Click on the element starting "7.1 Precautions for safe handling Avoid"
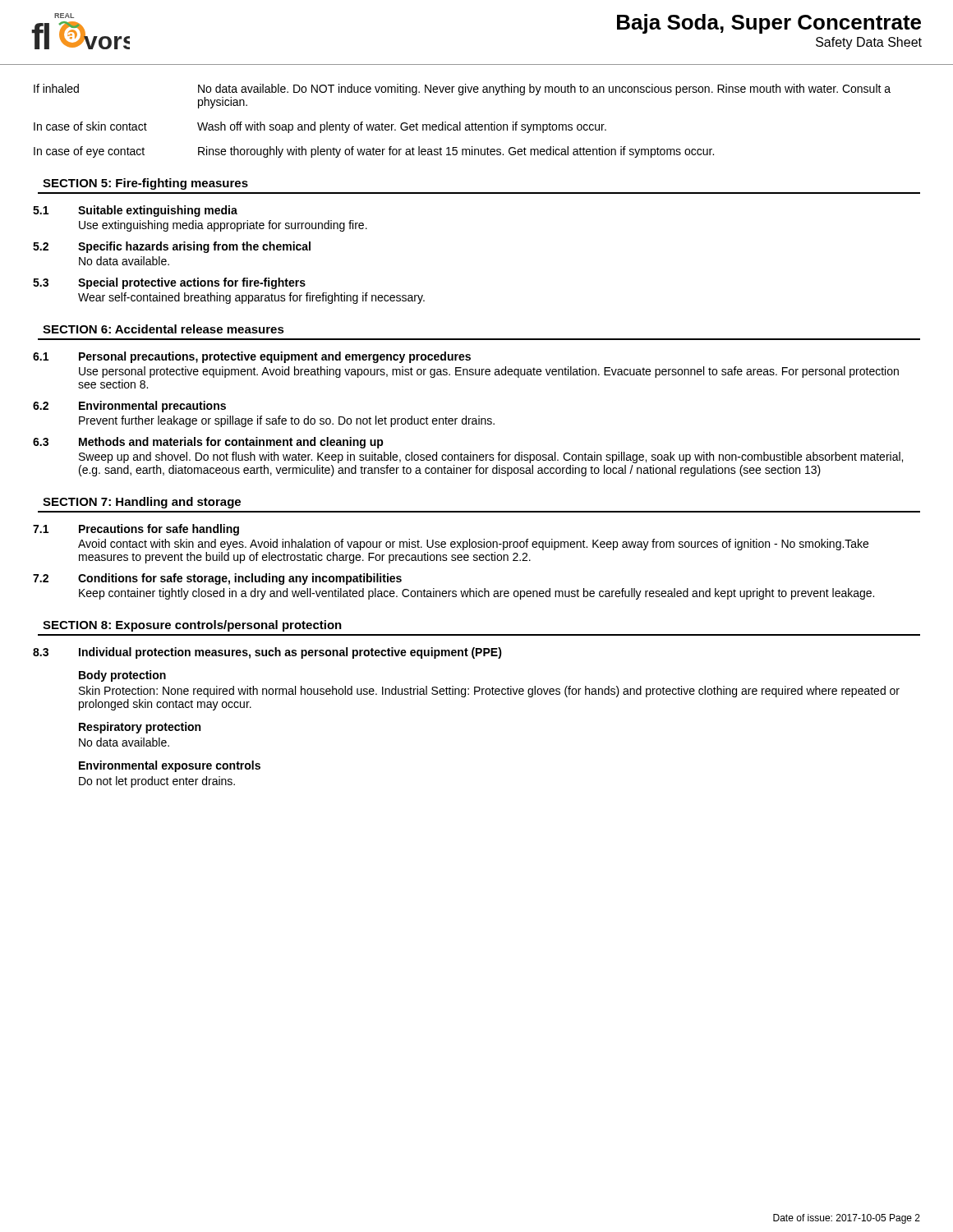The width and height of the screenshot is (953, 1232). pyautogui.click(x=476, y=543)
